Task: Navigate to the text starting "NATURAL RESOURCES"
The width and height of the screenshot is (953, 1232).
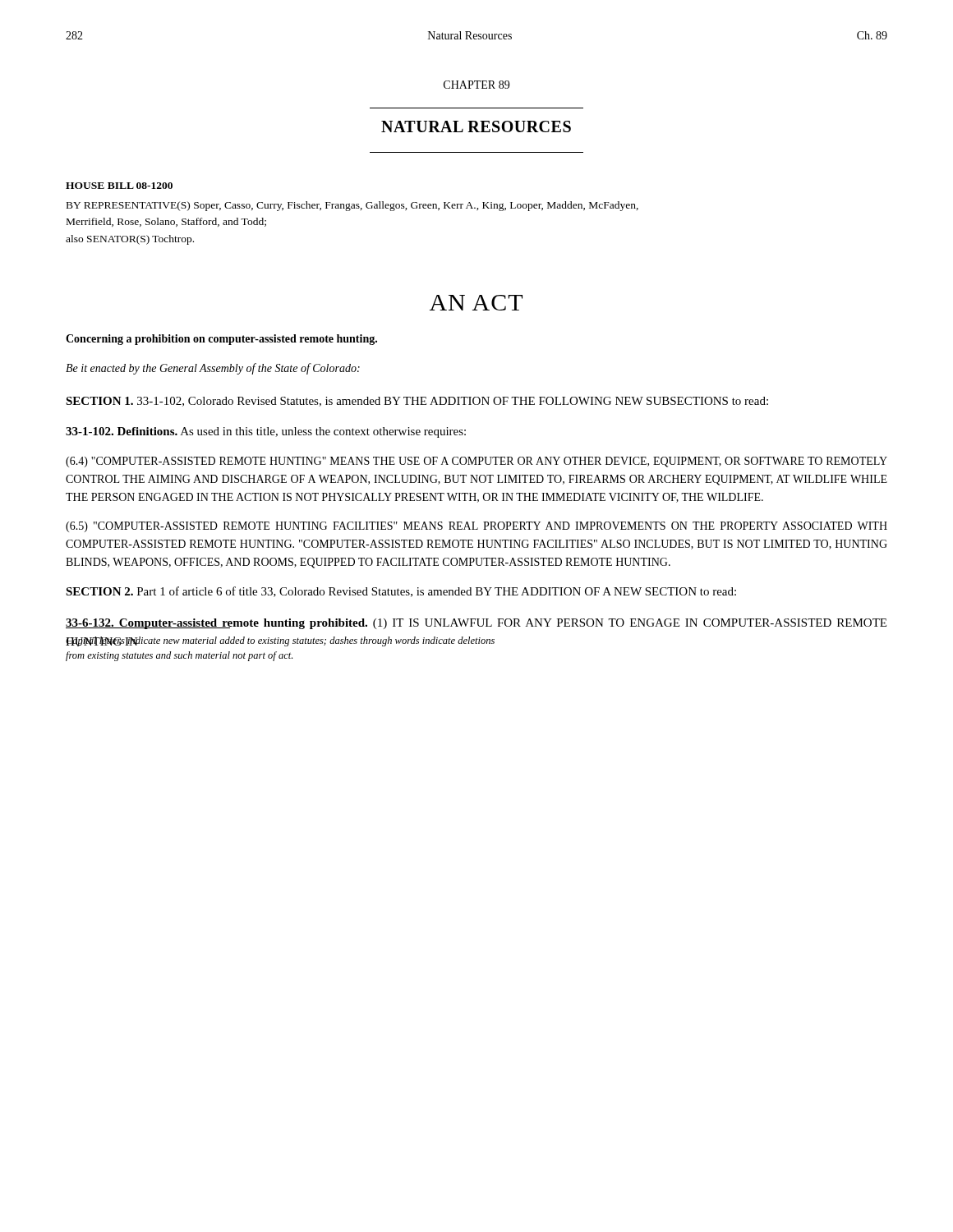Action: click(476, 126)
